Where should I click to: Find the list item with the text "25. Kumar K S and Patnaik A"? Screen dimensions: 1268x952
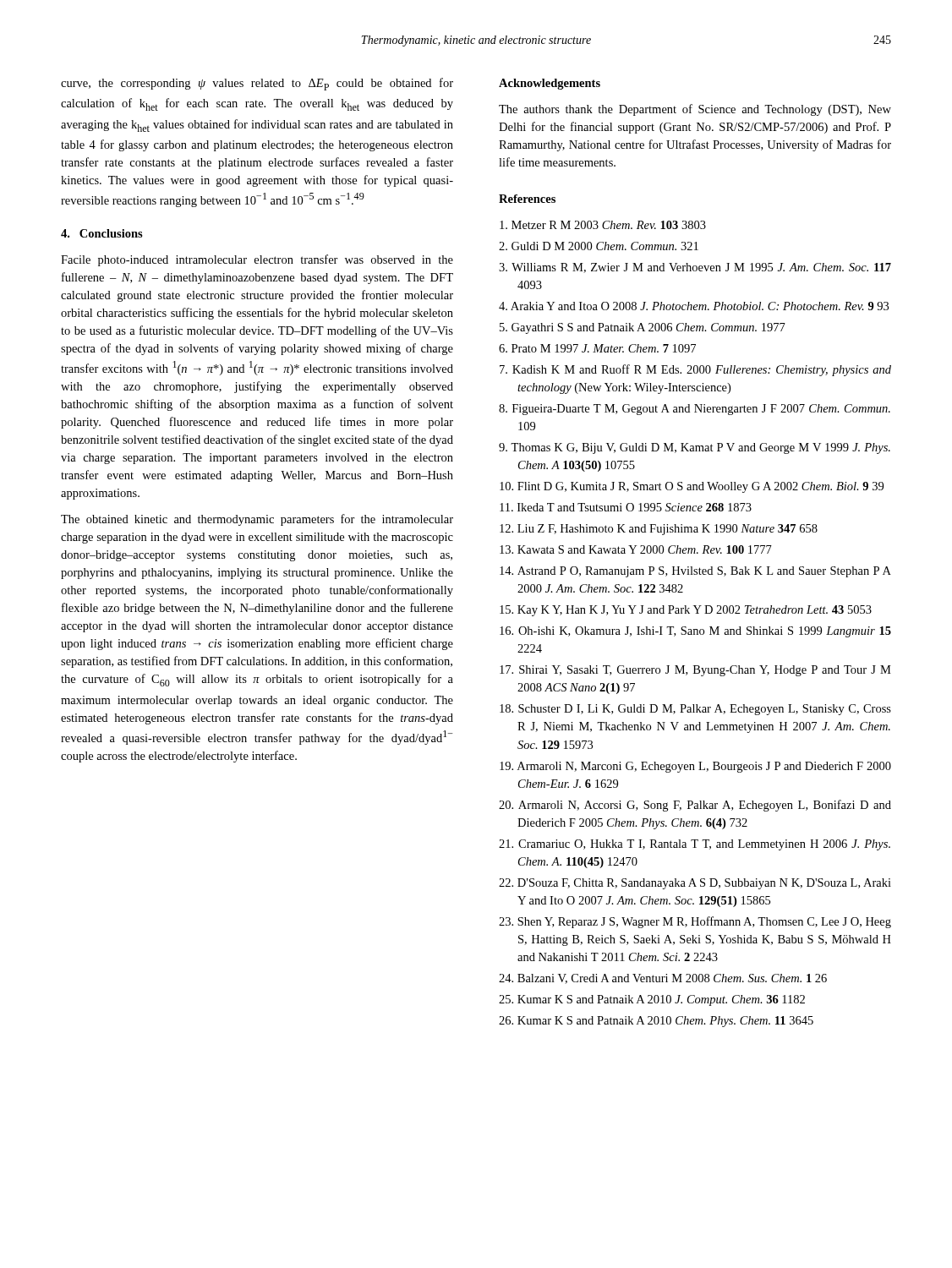click(x=695, y=999)
